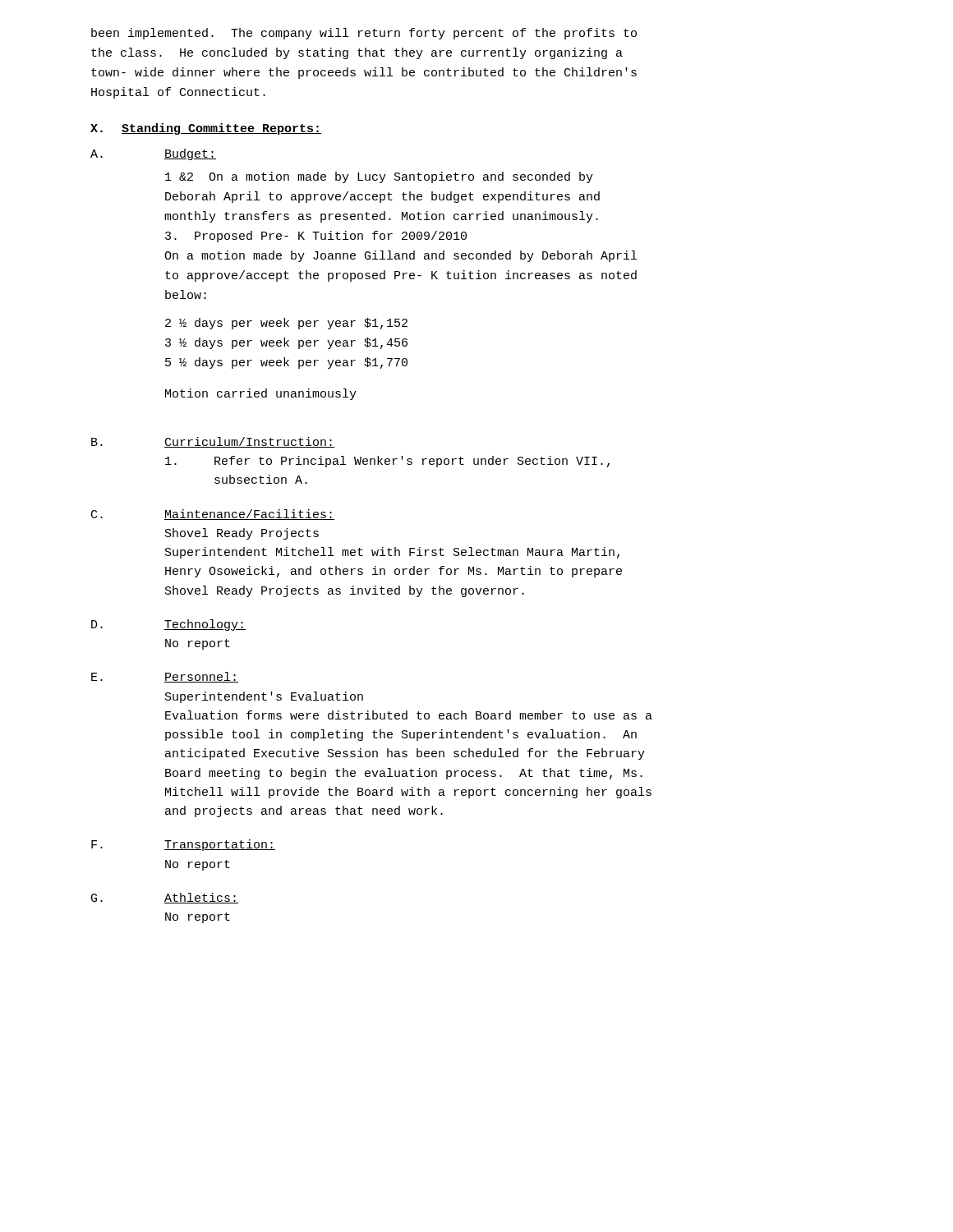Viewport: 953px width, 1232px height.
Task: Find the text block that reads "B. Curriculum/Instruction: 1. Refer to Principal Wenker's report"
Action: click(352, 462)
